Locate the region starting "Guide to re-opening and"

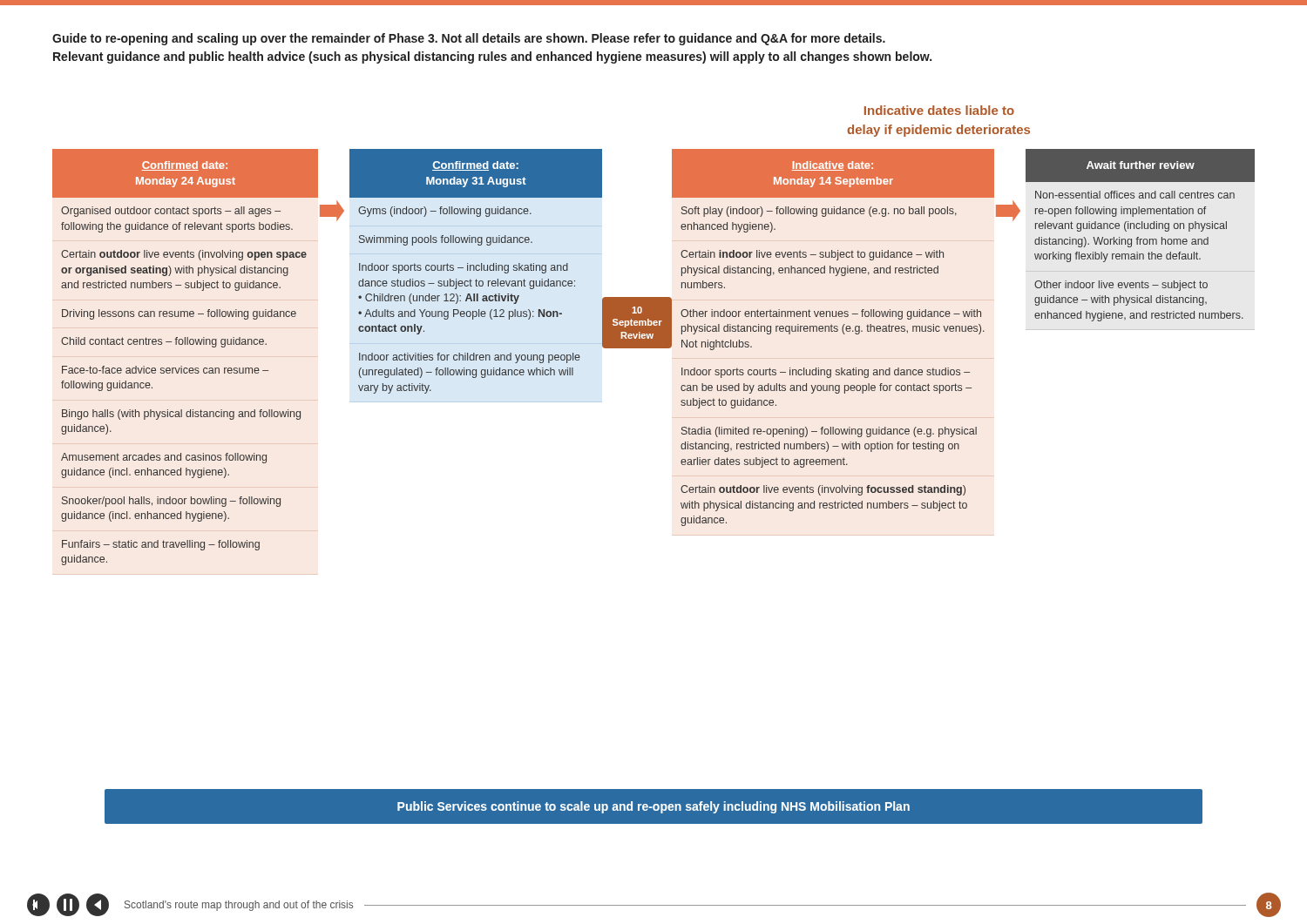click(492, 47)
